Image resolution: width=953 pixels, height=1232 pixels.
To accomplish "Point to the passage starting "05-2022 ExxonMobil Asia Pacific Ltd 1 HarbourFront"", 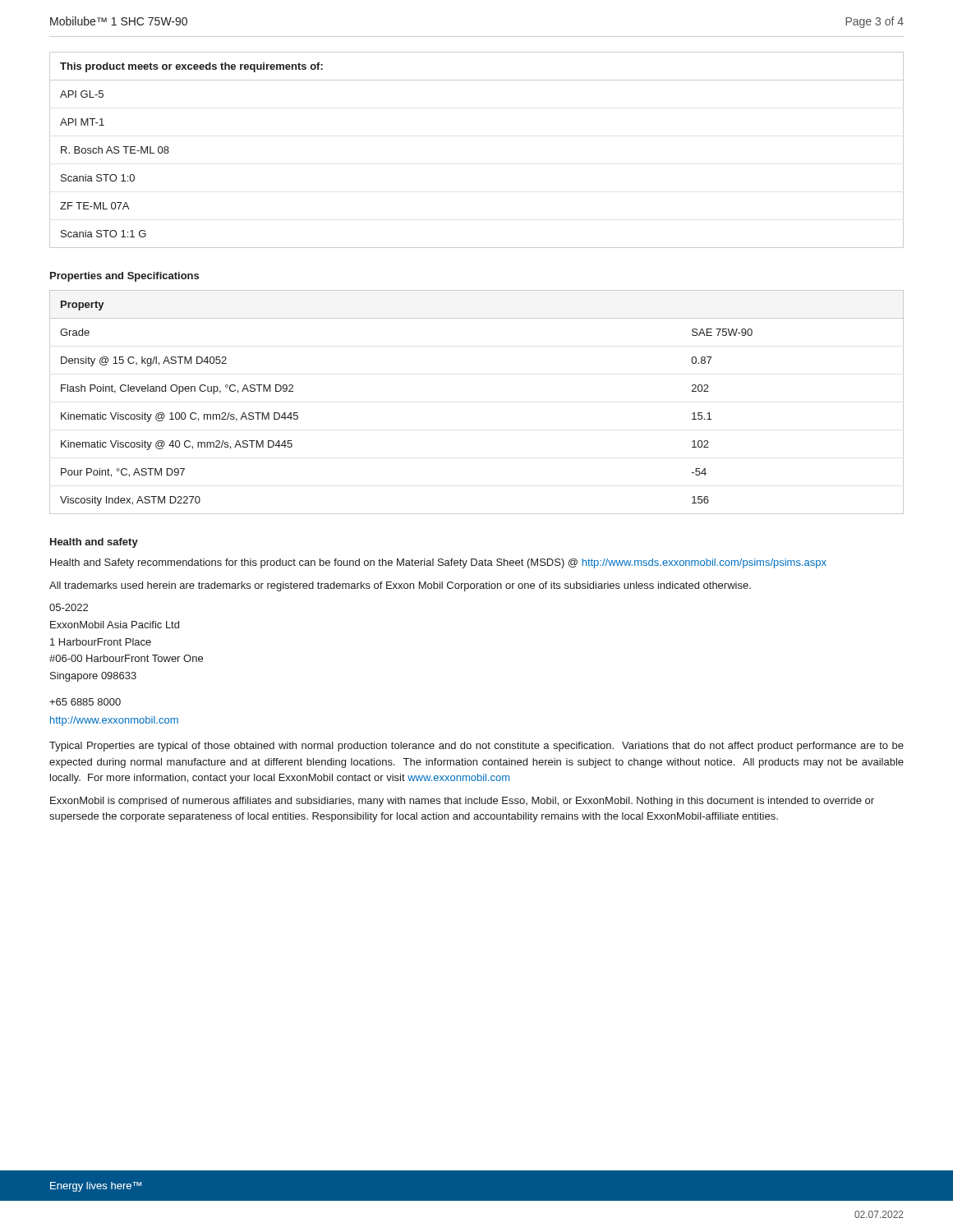I will coord(126,642).
